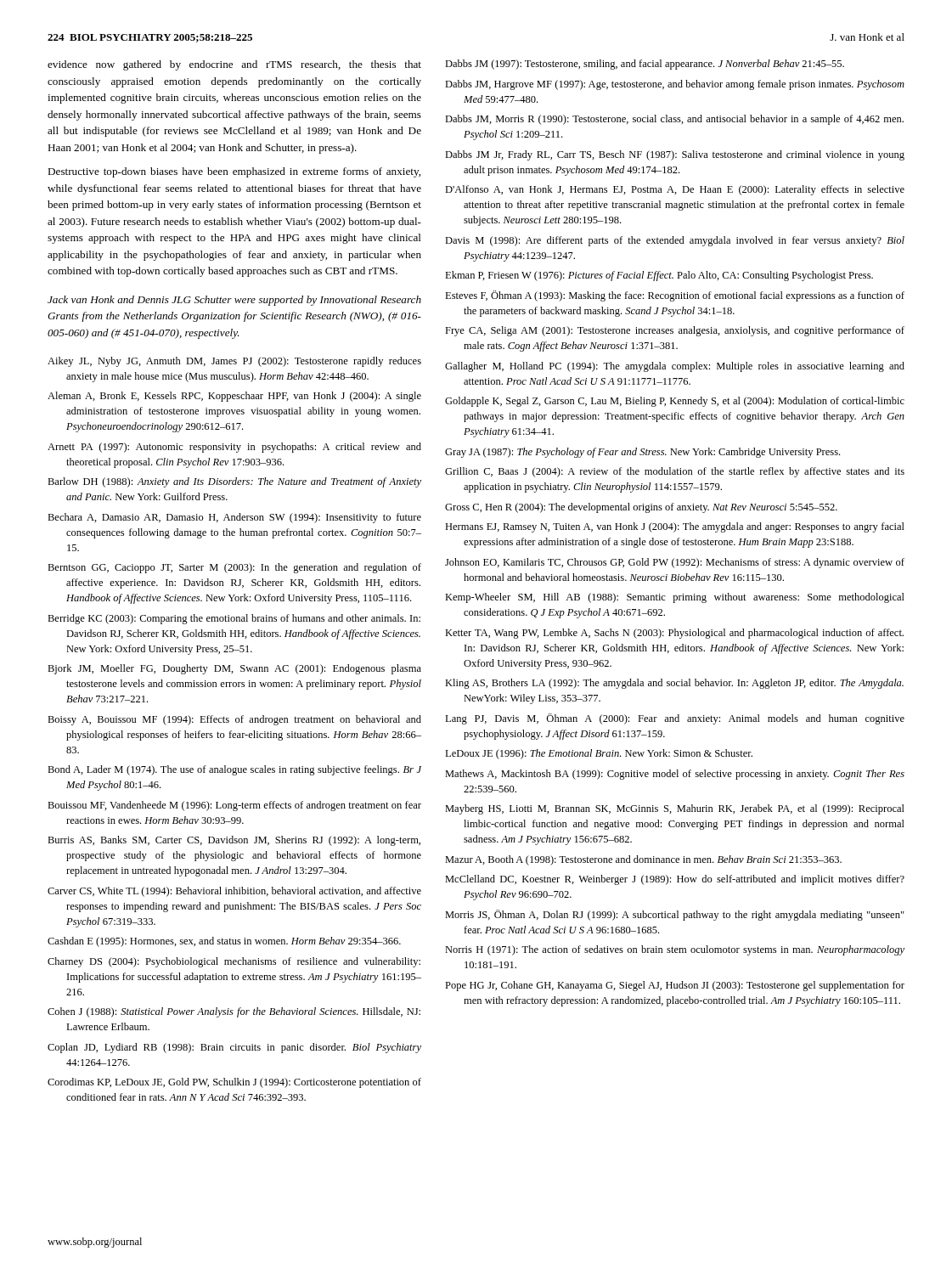The image size is (952, 1274).
Task: Select the text starting "Charney DS (2004):"
Action: 234,976
